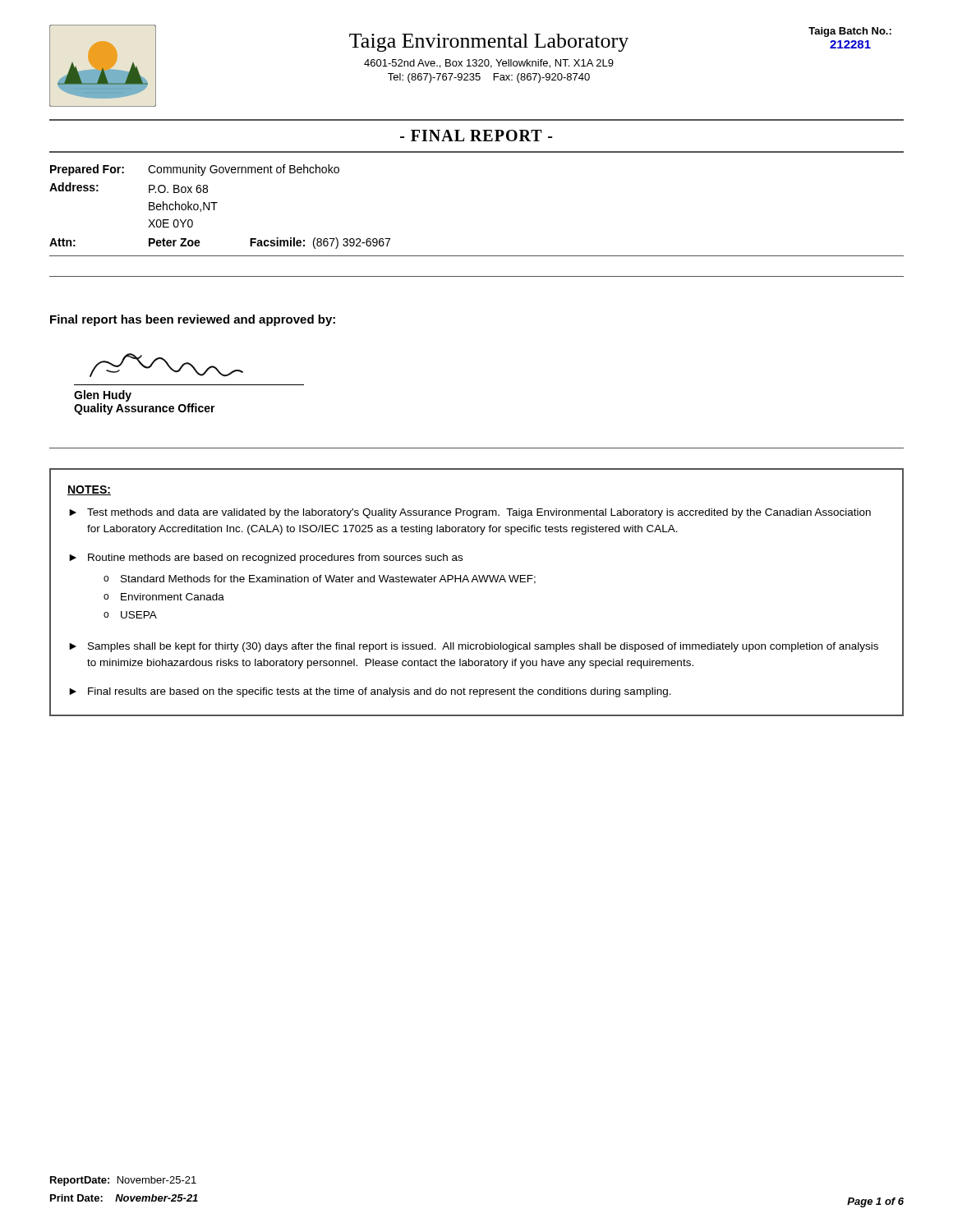Find the logo

click(x=103, y=66)
